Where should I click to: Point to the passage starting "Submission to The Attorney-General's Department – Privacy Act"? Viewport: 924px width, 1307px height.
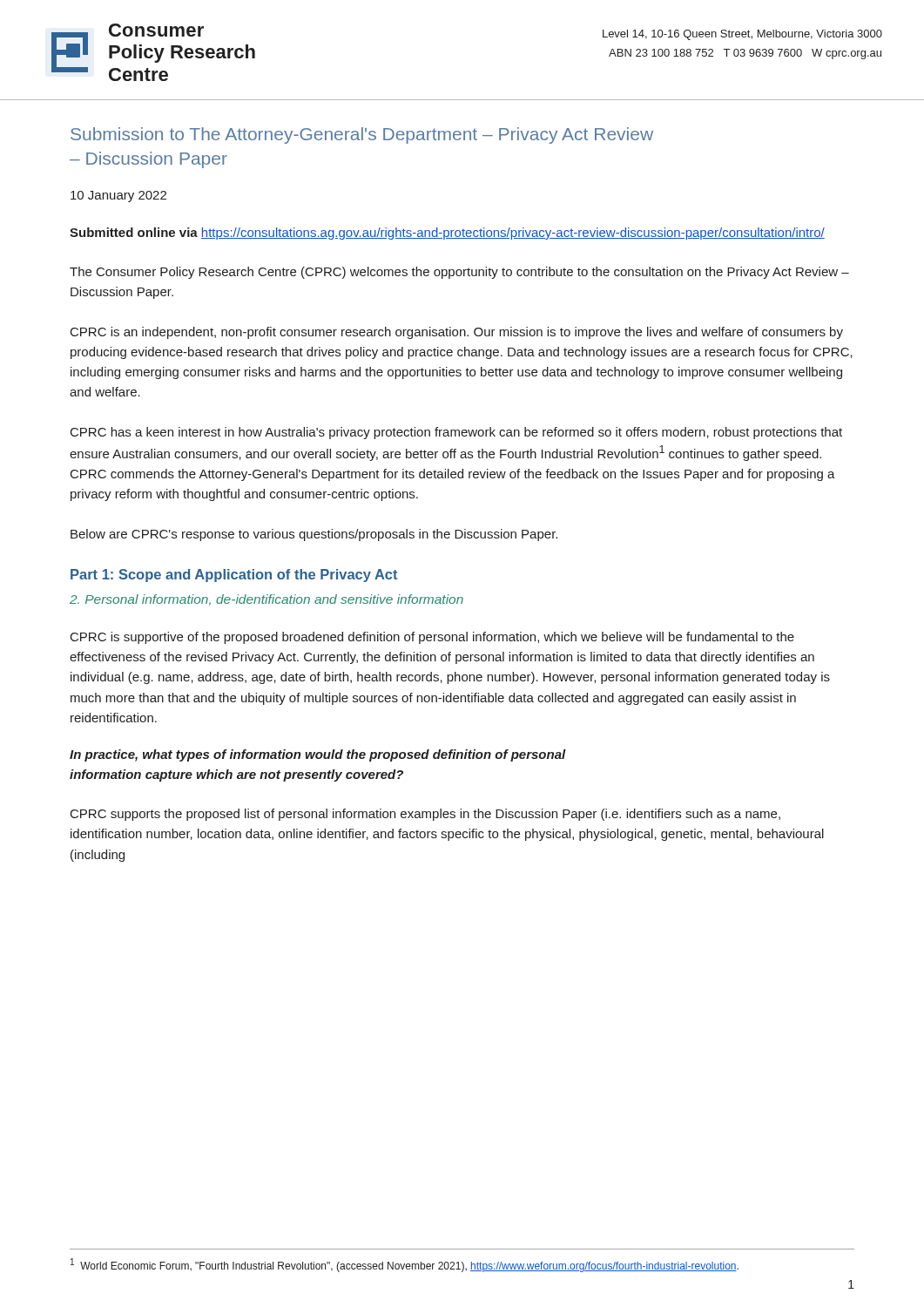462,147
